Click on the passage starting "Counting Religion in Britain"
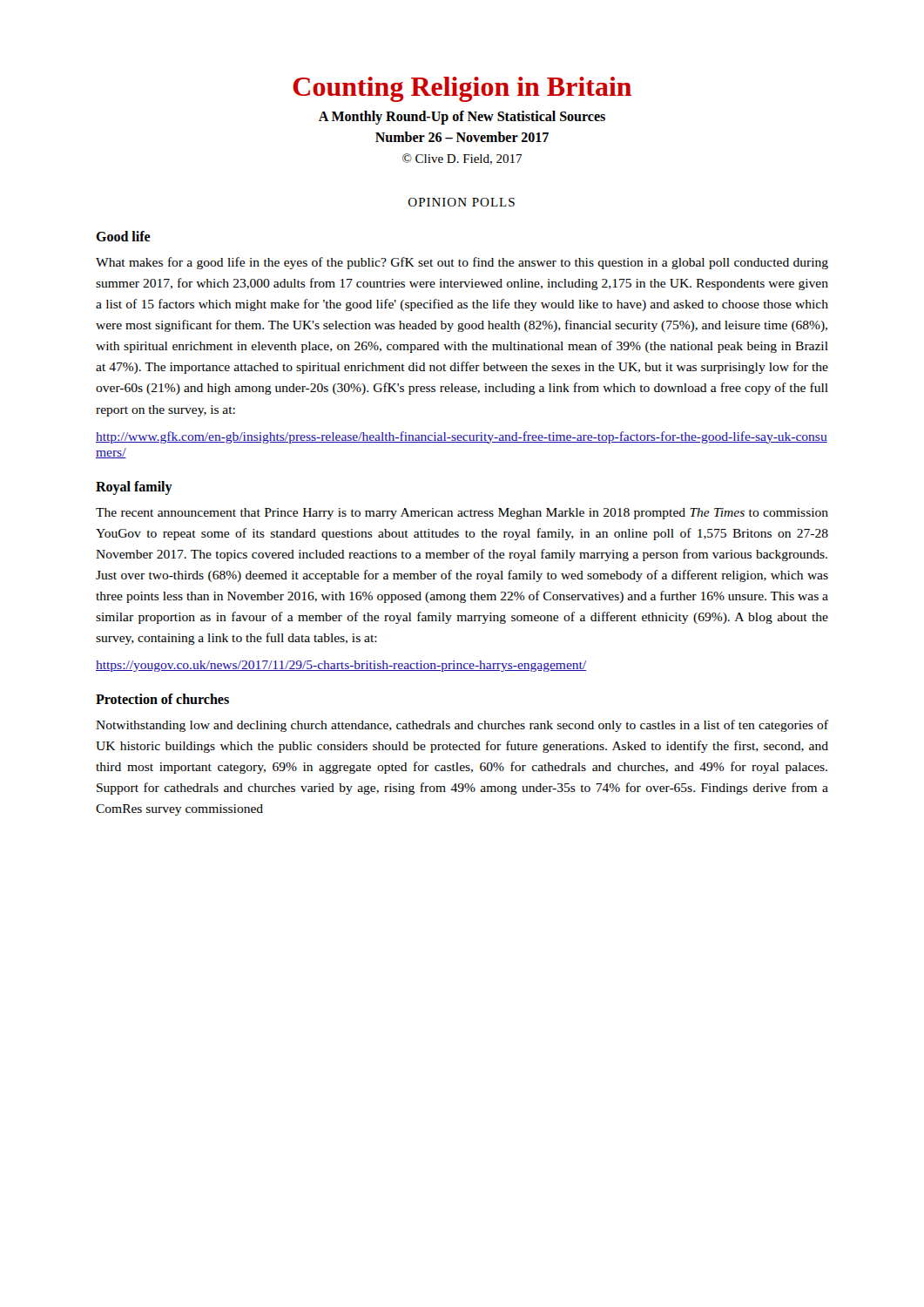Screen dimensions: 1307x924 462,86
